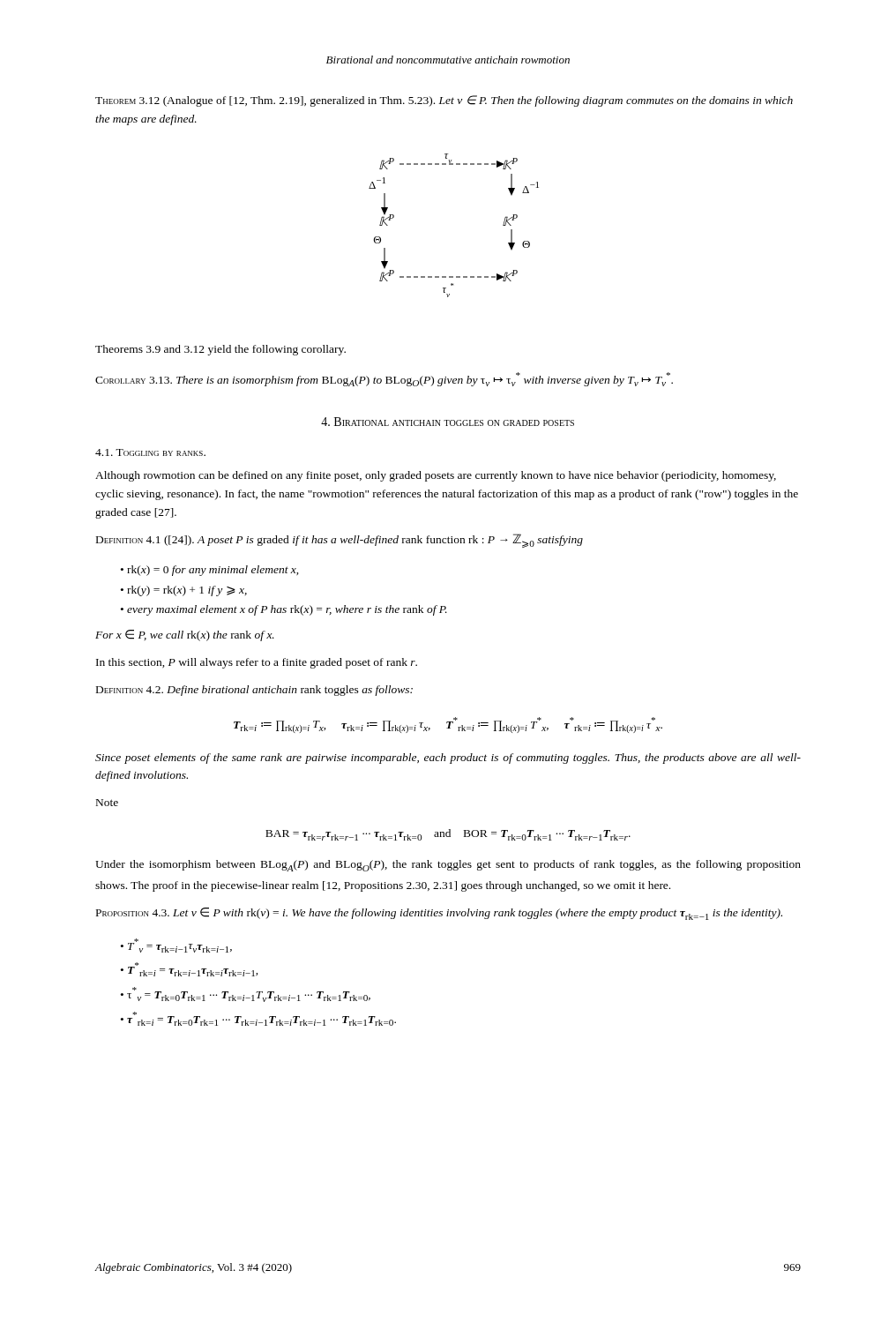The width and height of the screenshot is (896, 1323).
Task: Find the block on this page that starts "Corollary 3.13. There is"
Action: pyautogui.click(x=384, y=379)
